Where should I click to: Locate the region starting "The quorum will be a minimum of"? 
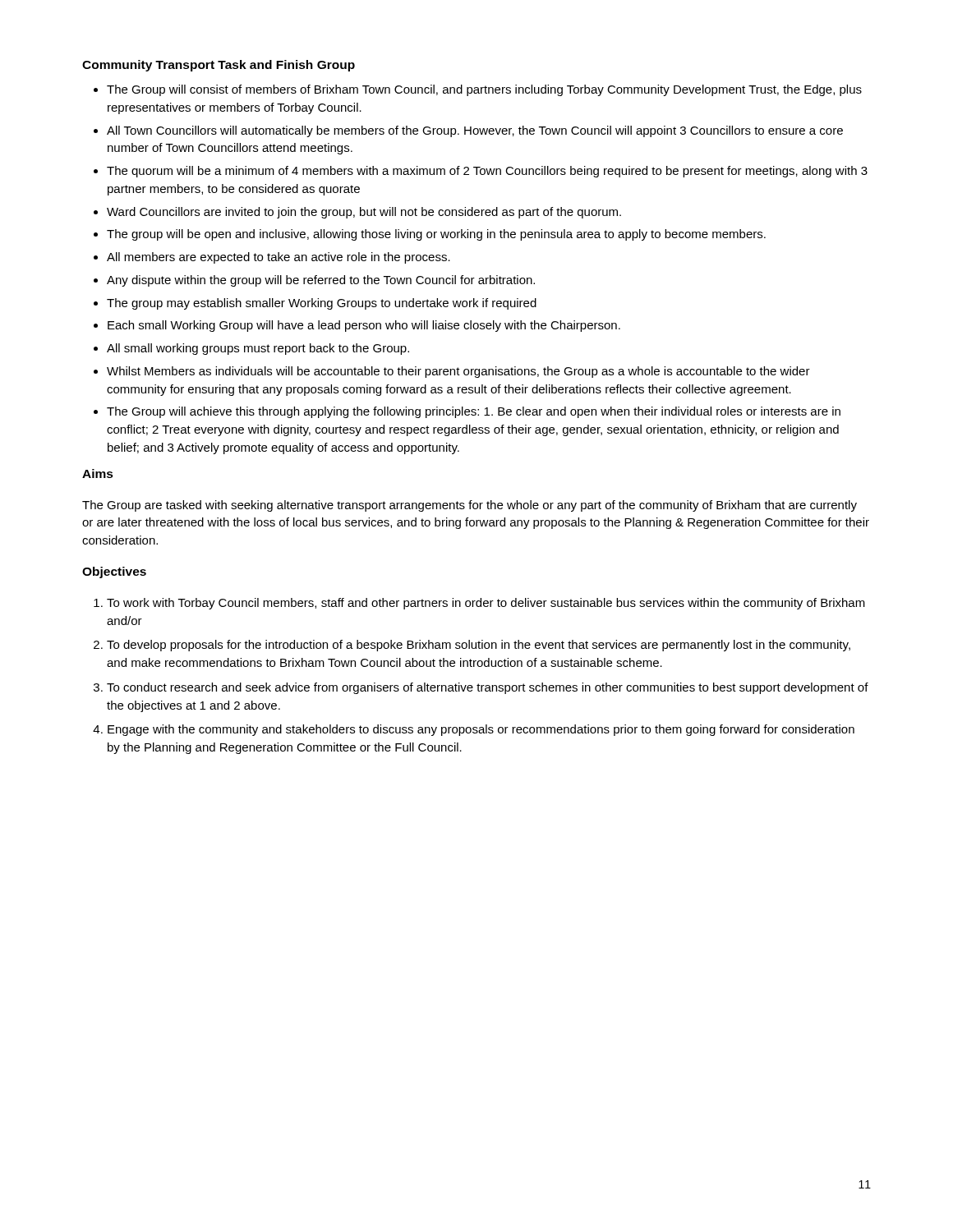487,179
